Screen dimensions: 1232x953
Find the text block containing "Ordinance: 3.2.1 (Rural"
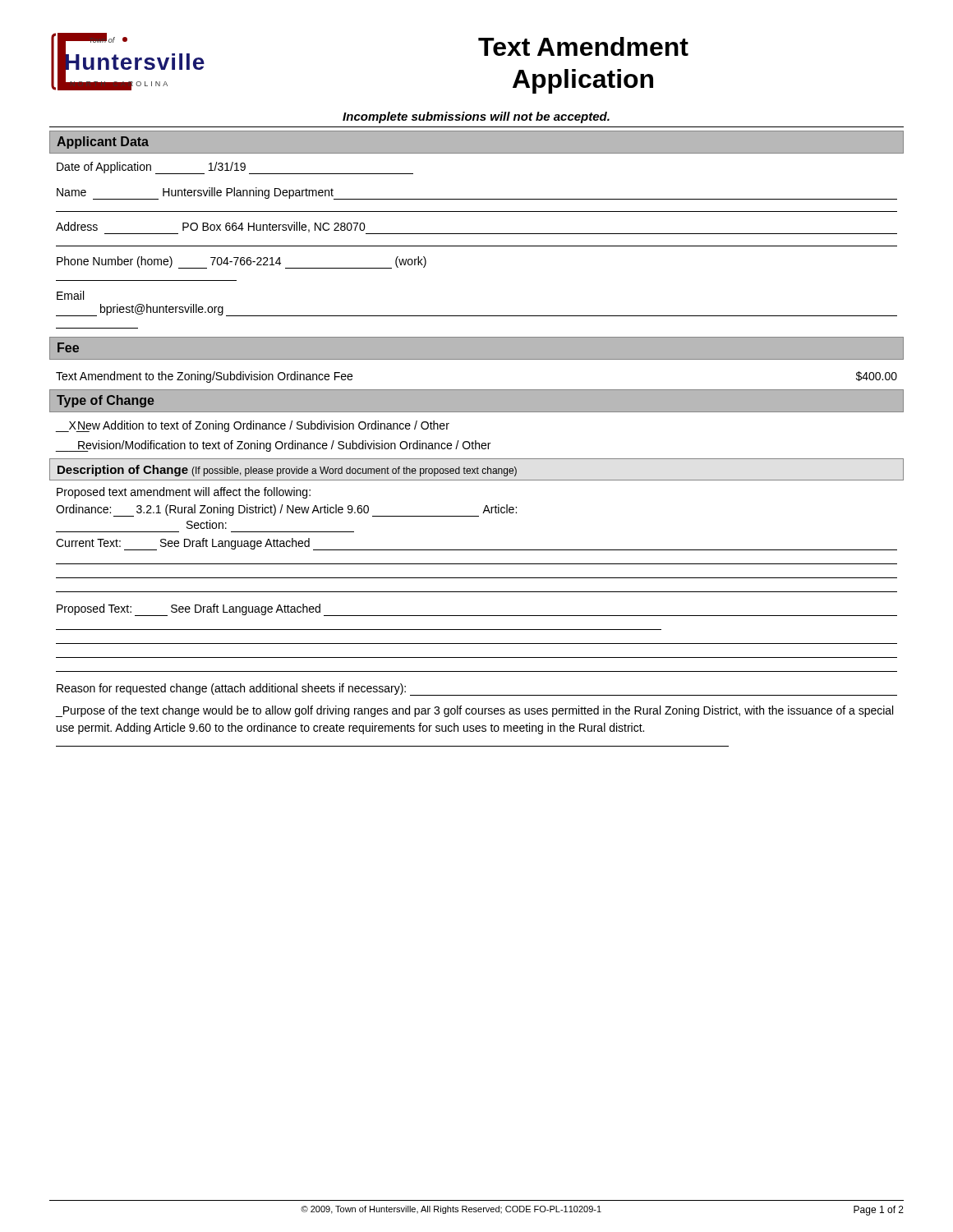(287, 510)
